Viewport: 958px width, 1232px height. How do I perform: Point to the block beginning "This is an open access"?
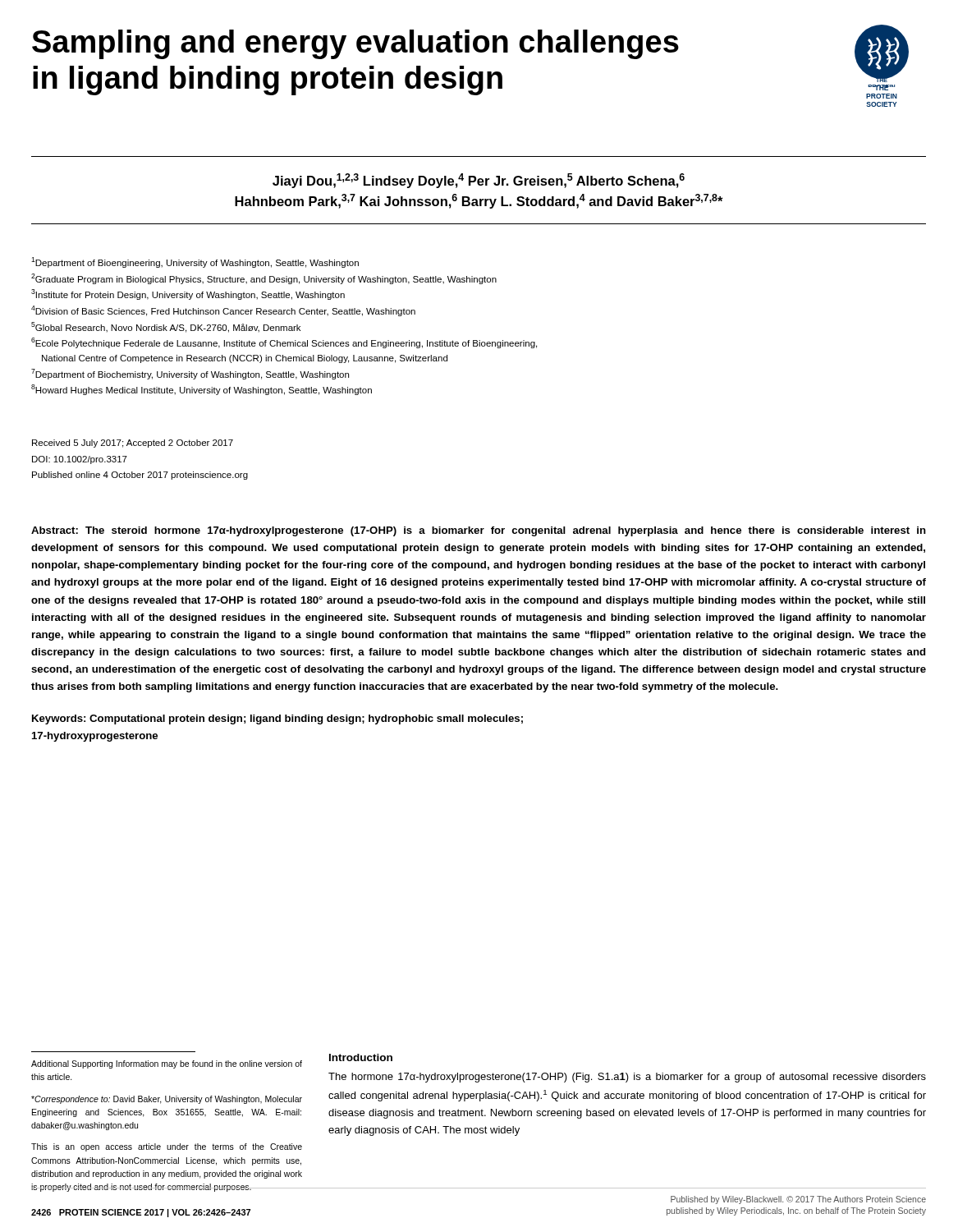[167, 1167]
